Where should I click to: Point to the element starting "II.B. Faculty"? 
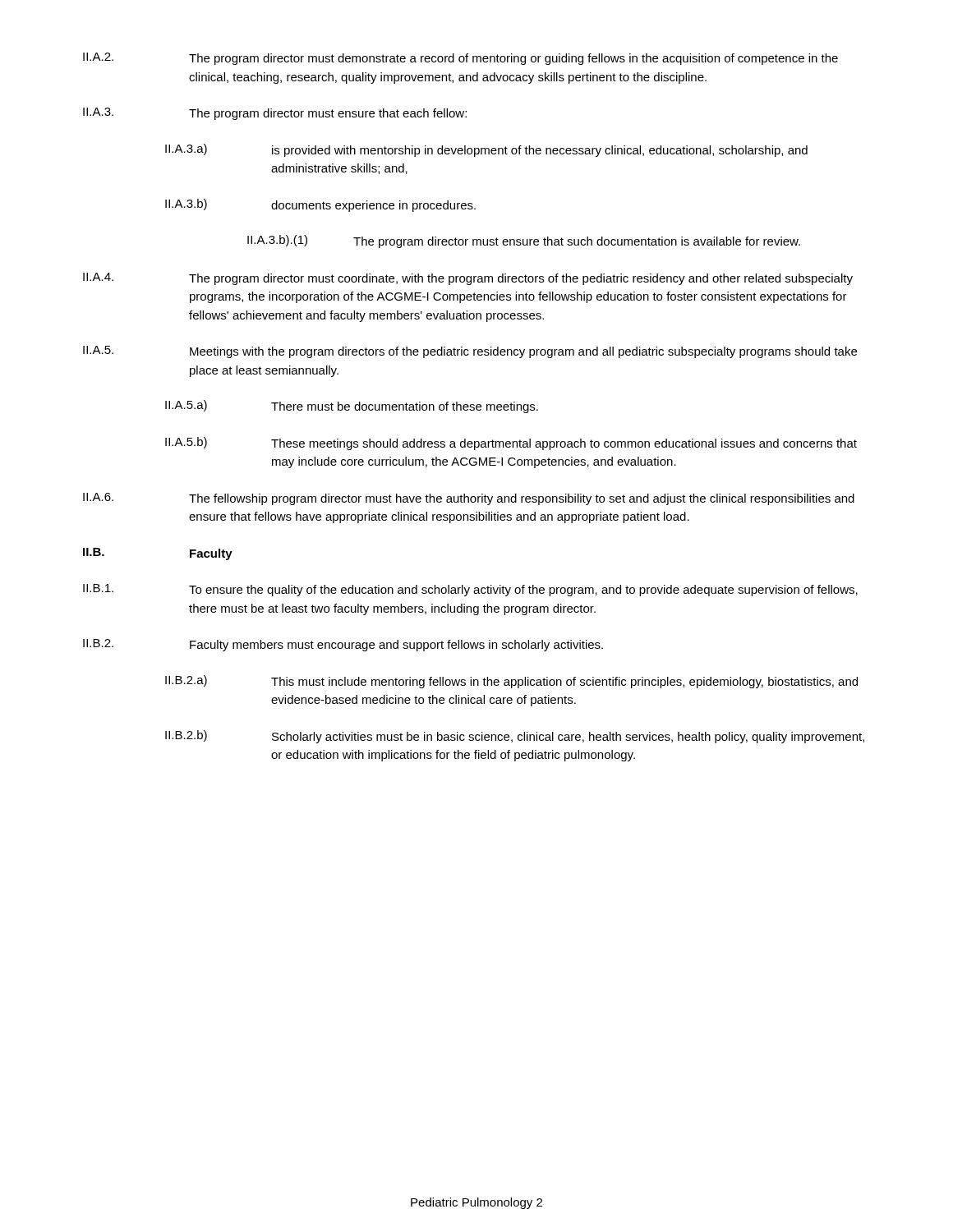pyautogui.click(x=97, y=555)
